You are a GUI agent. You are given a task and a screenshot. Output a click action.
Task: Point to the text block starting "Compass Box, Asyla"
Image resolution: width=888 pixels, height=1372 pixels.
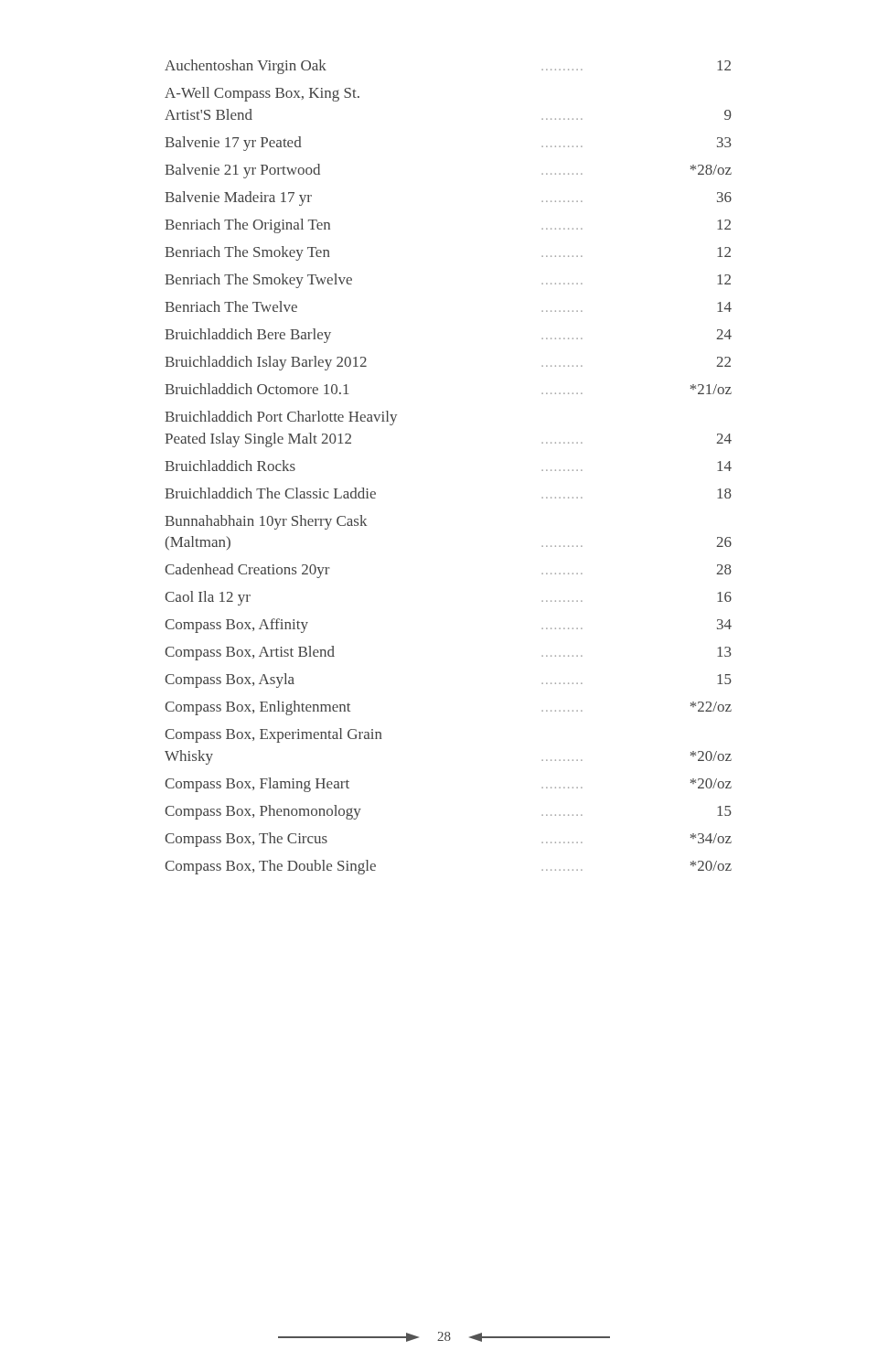click(x=230, y=679)
